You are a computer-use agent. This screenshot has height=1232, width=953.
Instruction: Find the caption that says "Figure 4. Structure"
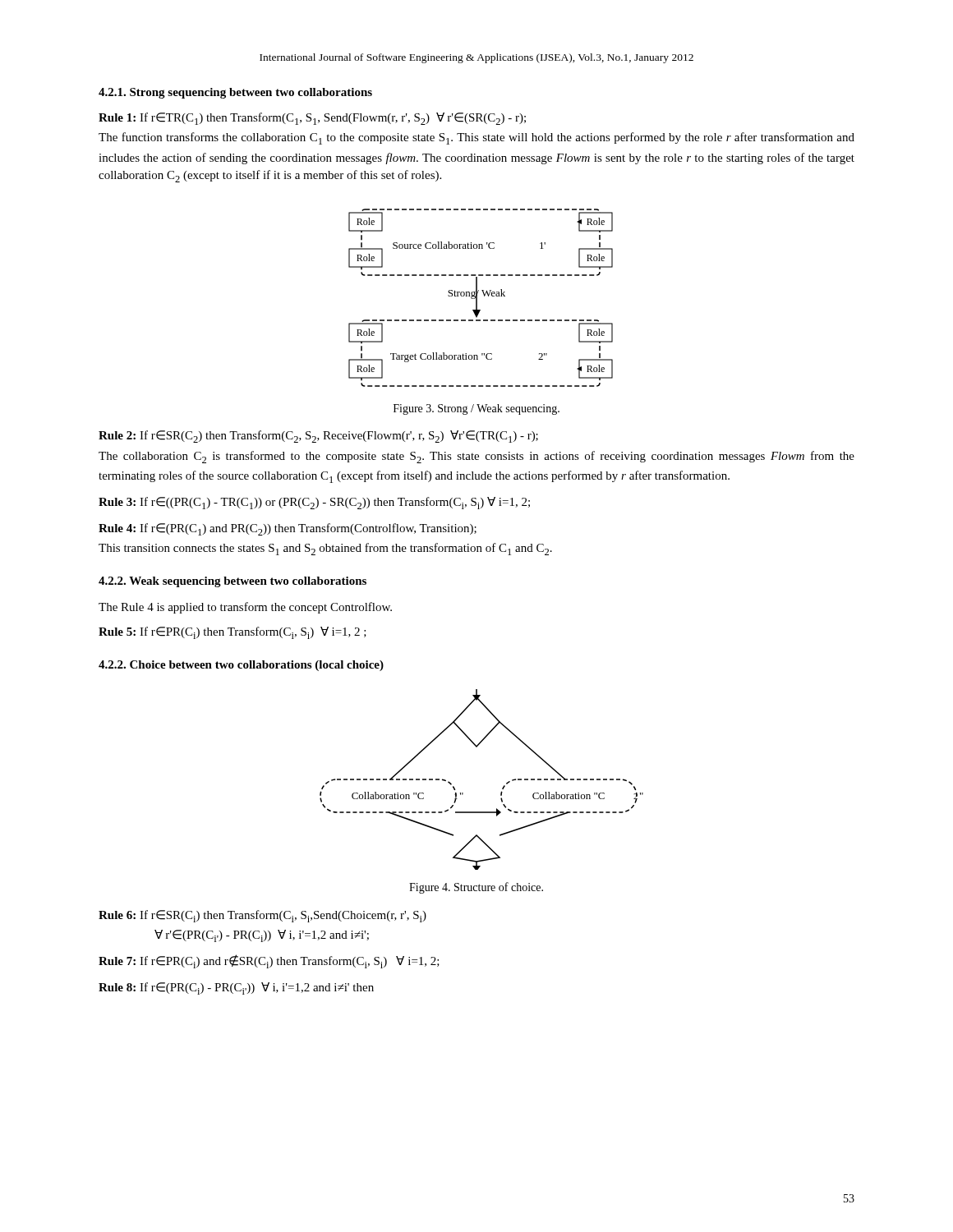(476, 888)
